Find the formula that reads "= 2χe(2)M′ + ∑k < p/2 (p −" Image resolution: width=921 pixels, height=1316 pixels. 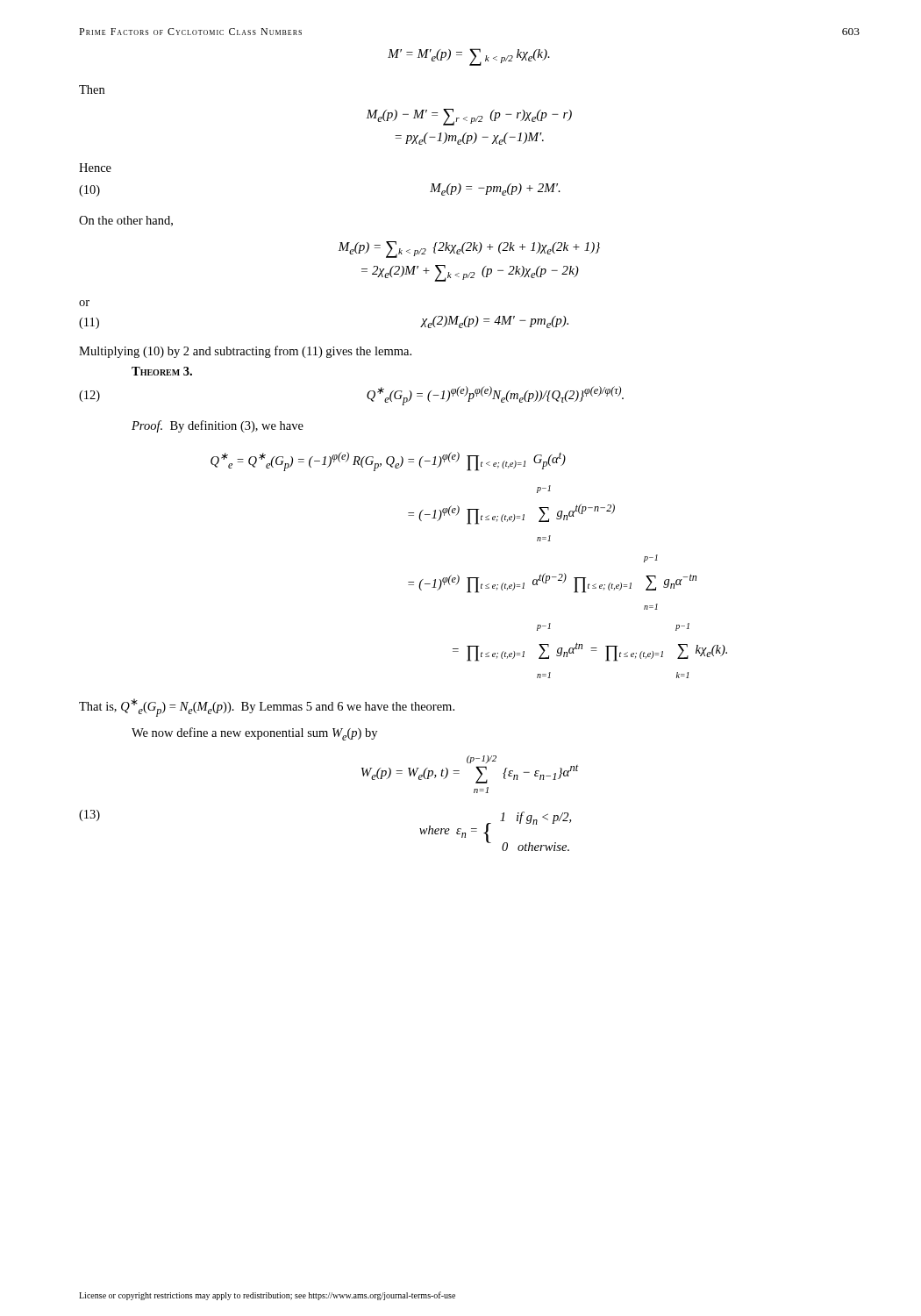(x=469, y=271)
